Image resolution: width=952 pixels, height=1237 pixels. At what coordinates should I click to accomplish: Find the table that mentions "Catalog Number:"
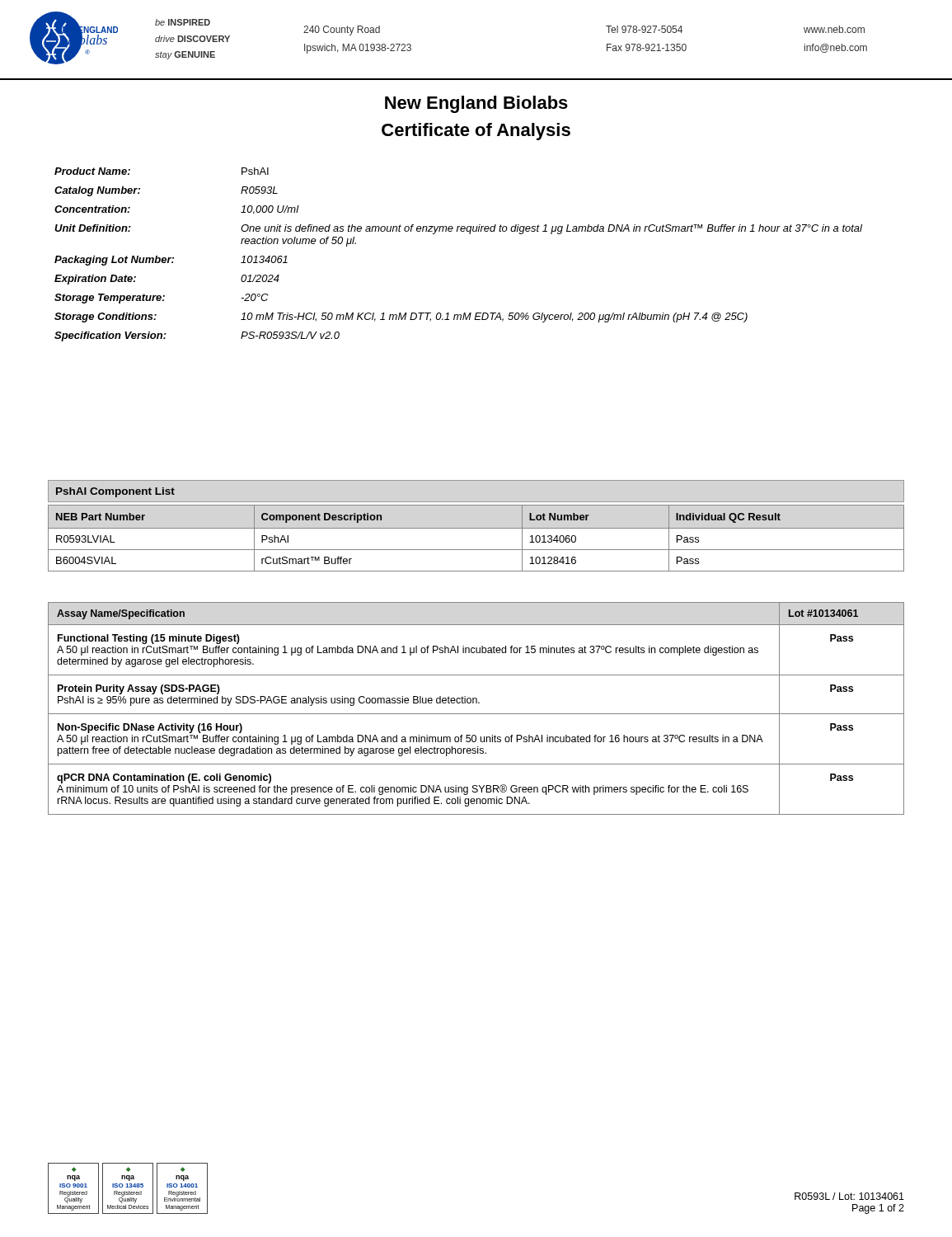tap(476, 253)
